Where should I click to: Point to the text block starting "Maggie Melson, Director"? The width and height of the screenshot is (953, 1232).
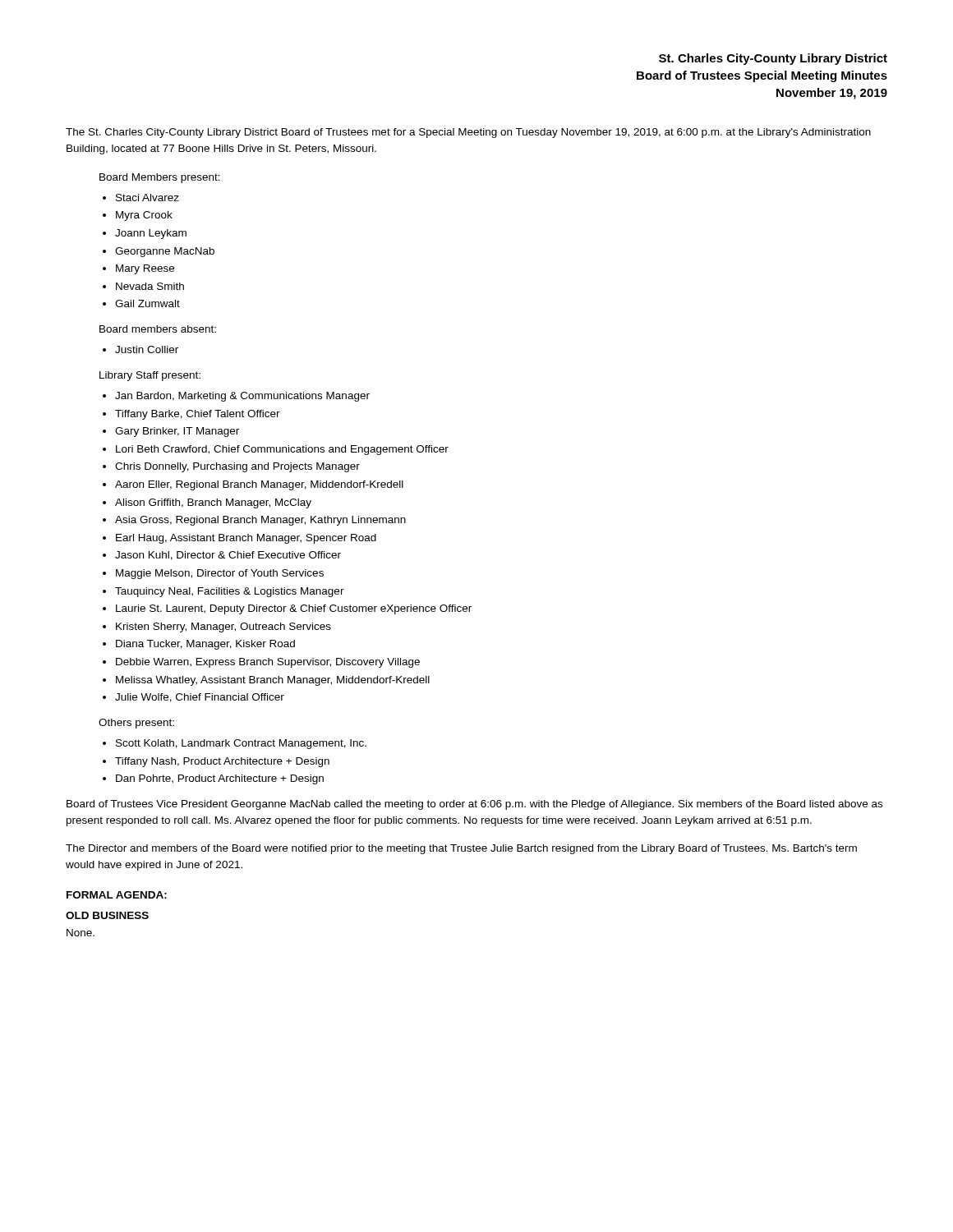(220, 573)
